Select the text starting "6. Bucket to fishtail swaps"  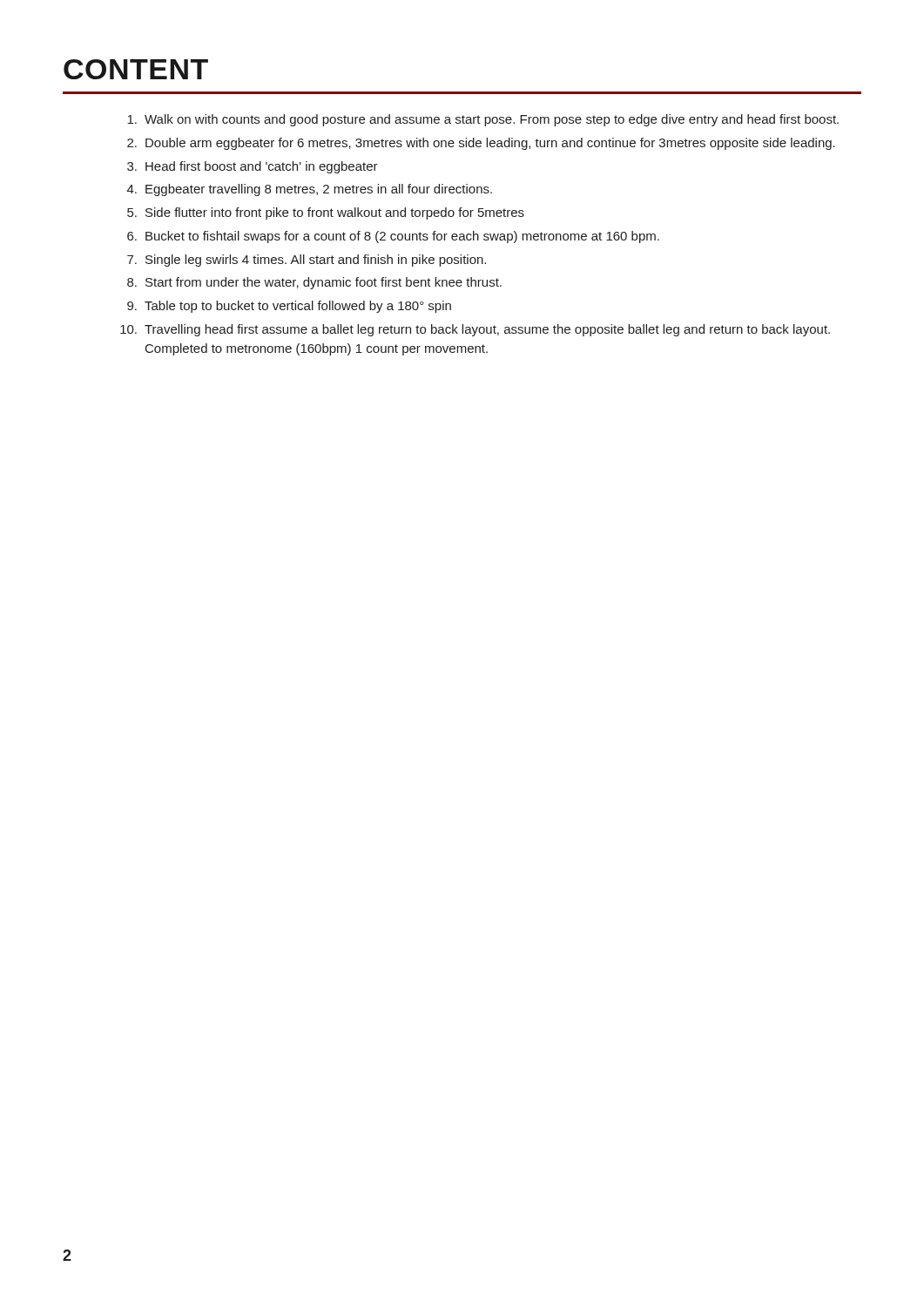pos(483,236)
